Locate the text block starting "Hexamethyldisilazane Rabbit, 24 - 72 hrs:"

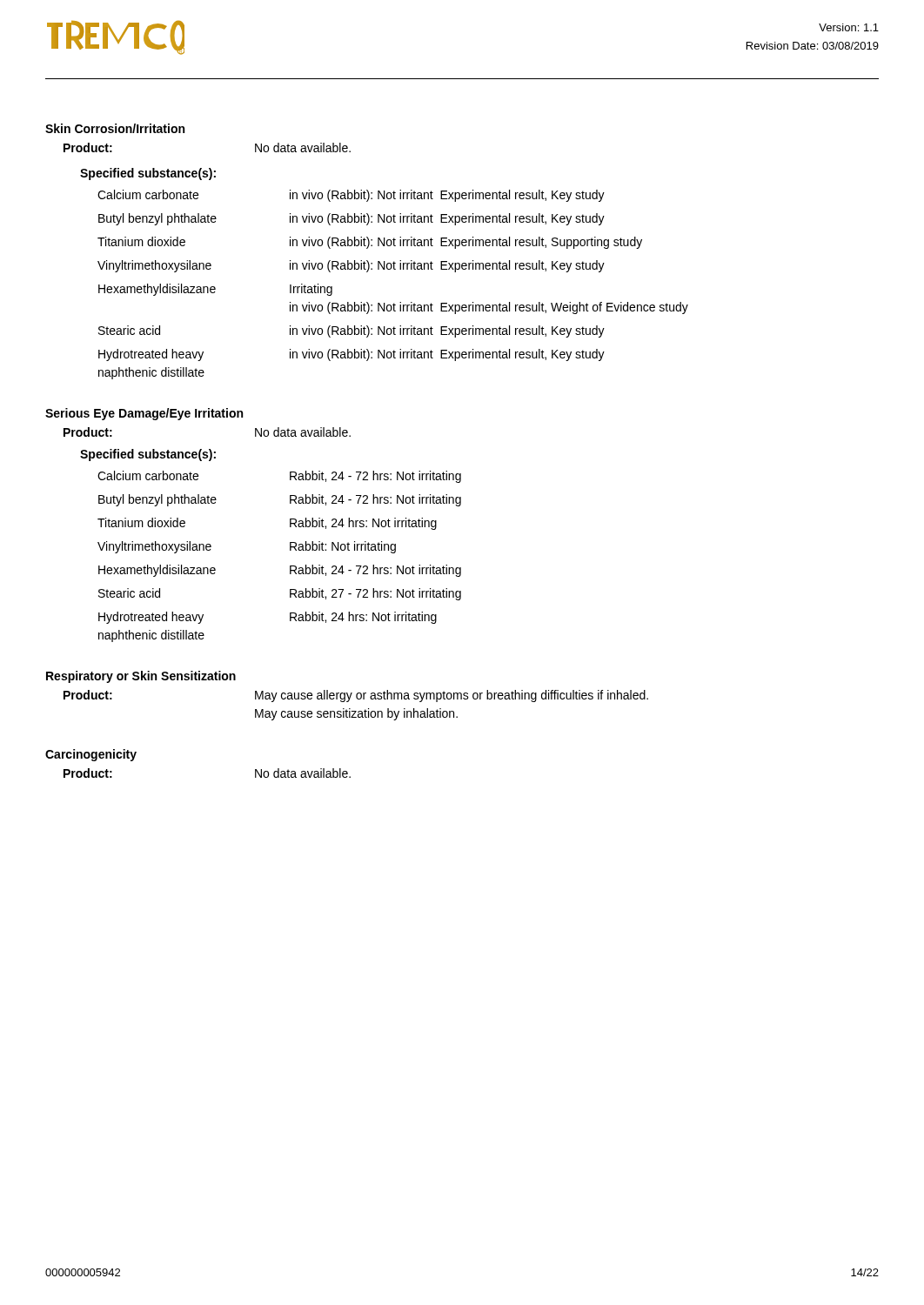tap(462, 570)
